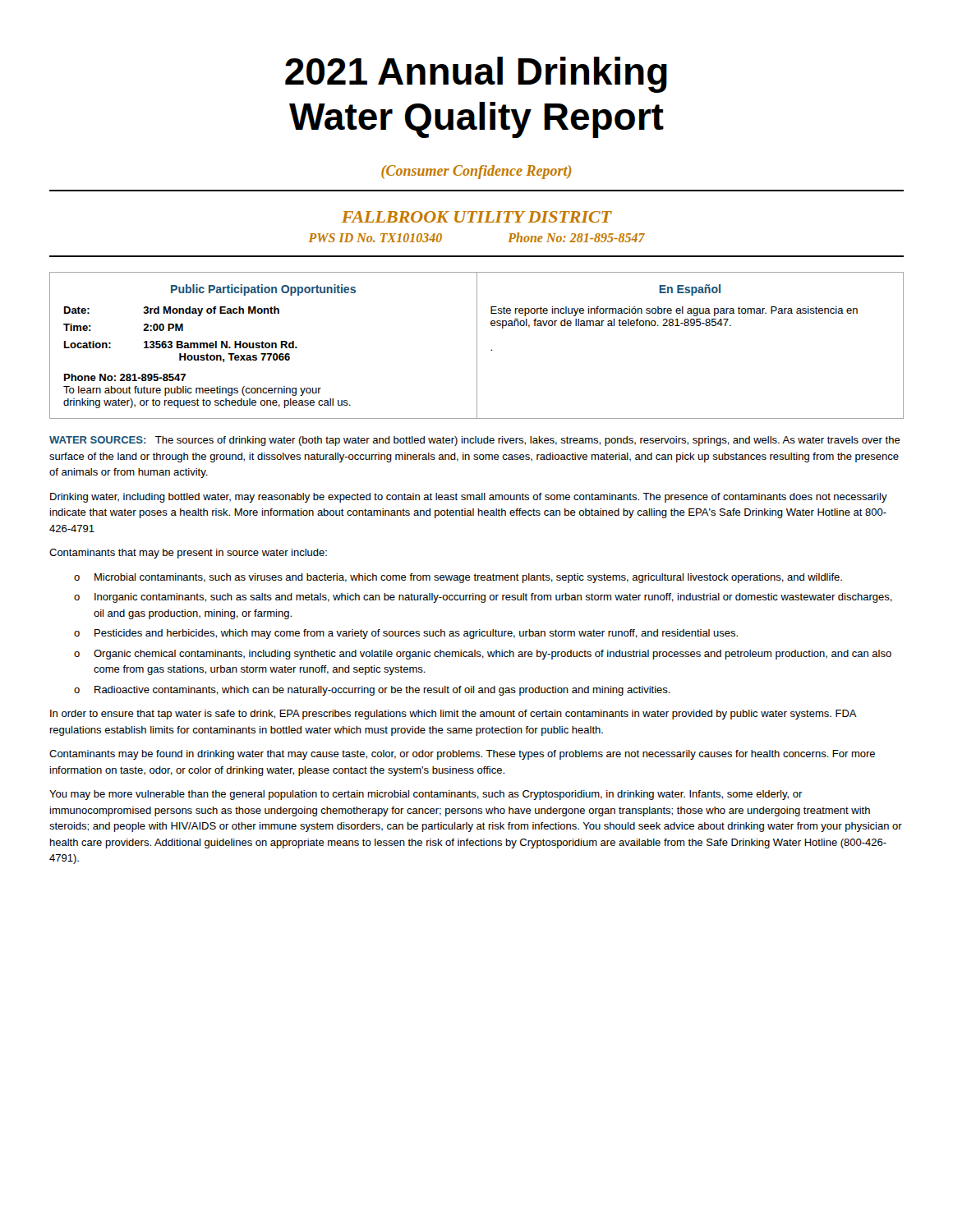Where is the passage that starts "Contaminants that may"?
Image resolution: width=953 pixels, height=1232 pixels.
[189, 553]
